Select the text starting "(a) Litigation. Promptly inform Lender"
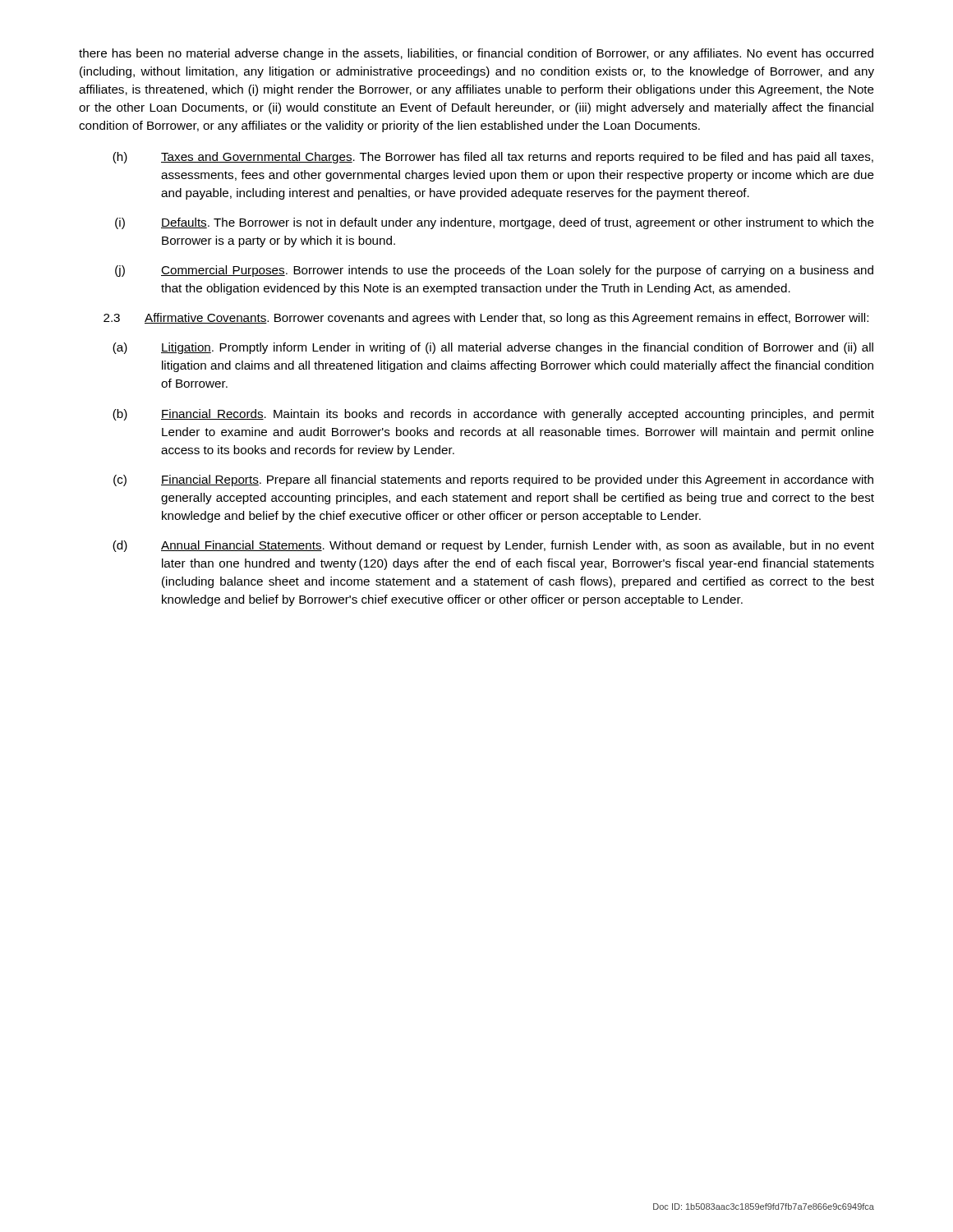The image size is (953, 1232). (x=476, y=366)
